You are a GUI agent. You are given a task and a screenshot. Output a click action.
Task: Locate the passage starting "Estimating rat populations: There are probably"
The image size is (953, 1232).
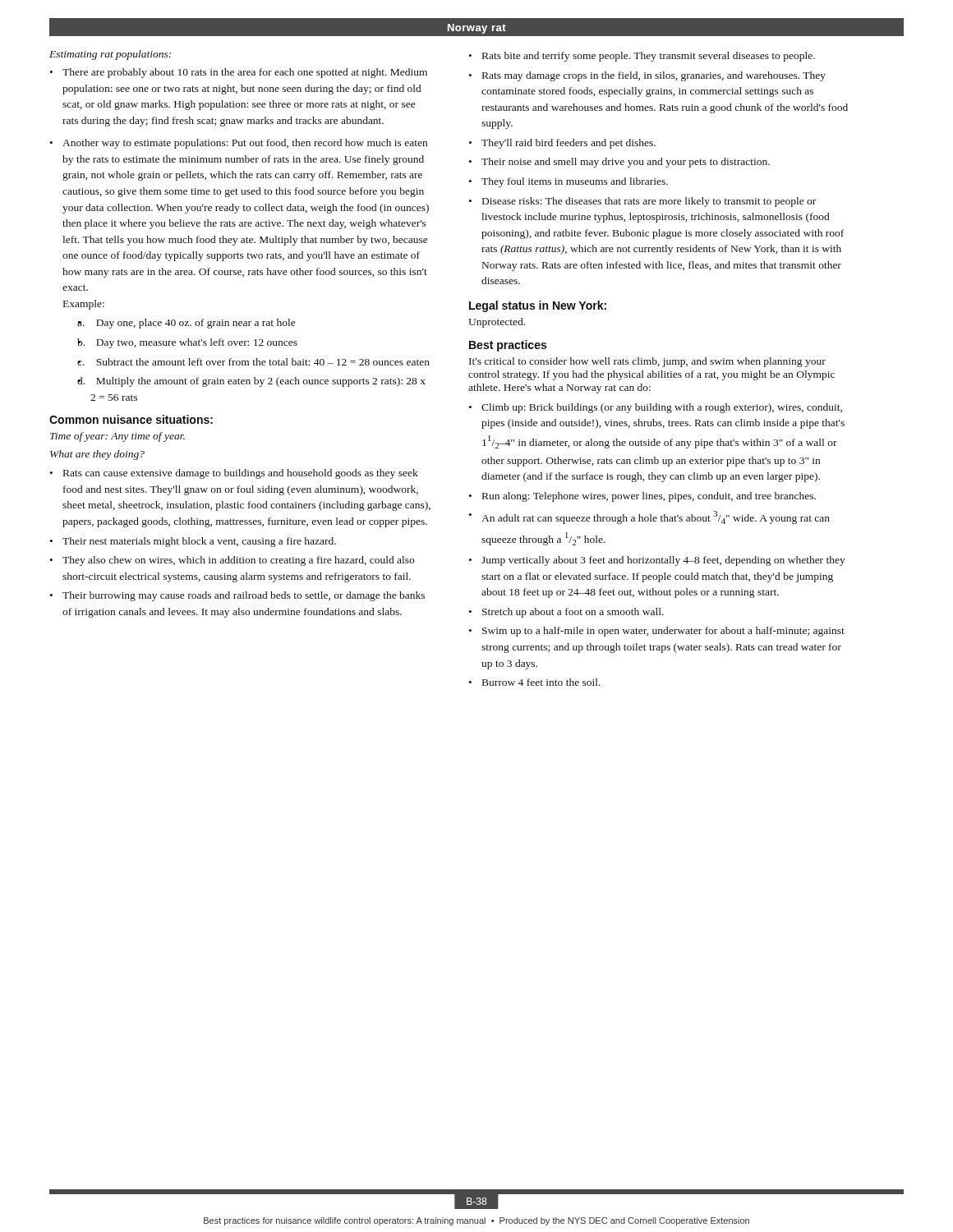click(x=242, y=226)
